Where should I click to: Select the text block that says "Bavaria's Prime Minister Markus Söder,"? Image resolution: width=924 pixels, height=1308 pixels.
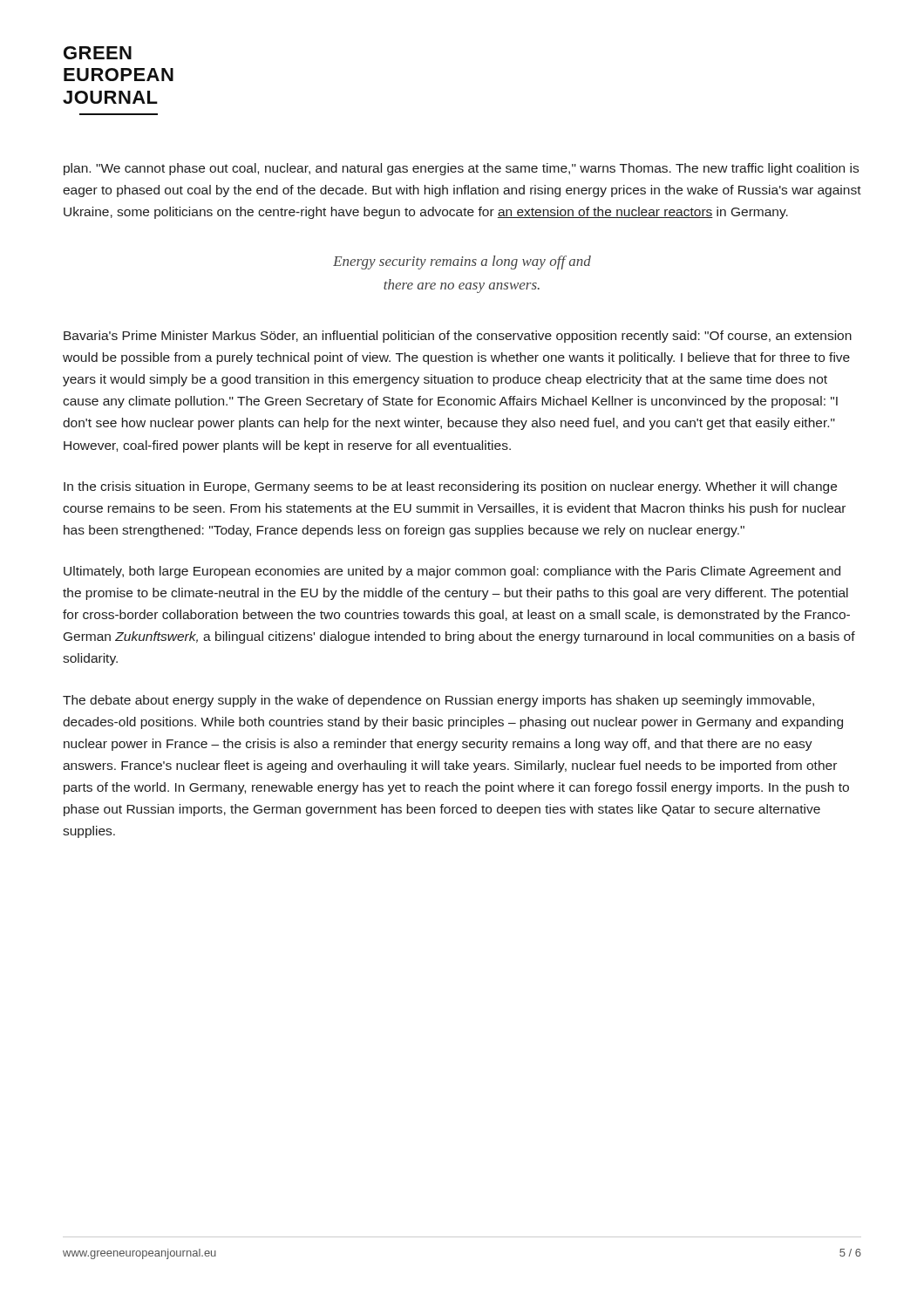pos(457,390)
